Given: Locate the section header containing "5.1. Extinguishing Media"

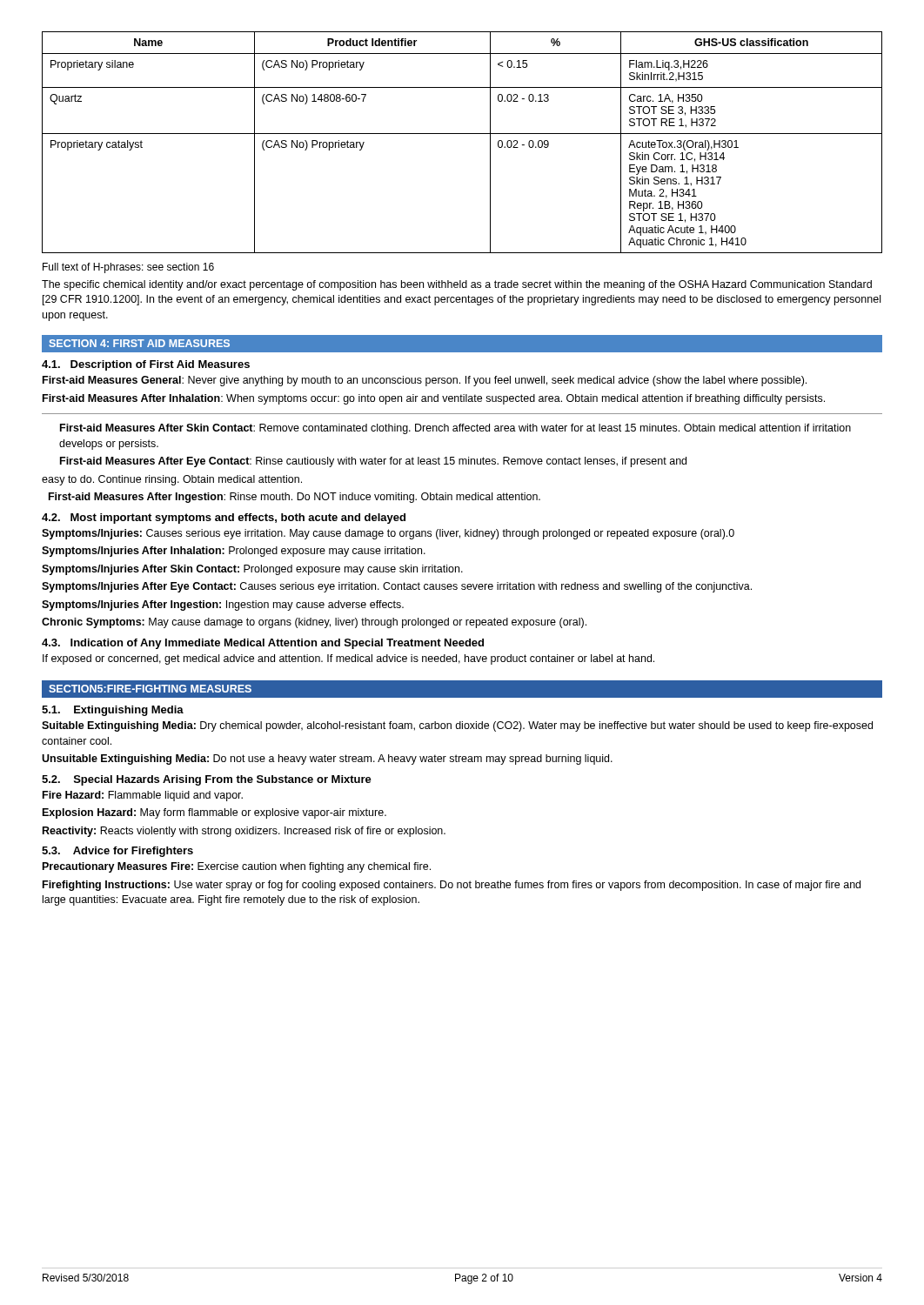Looking at the screenshot, I should (x=112, y=710).
